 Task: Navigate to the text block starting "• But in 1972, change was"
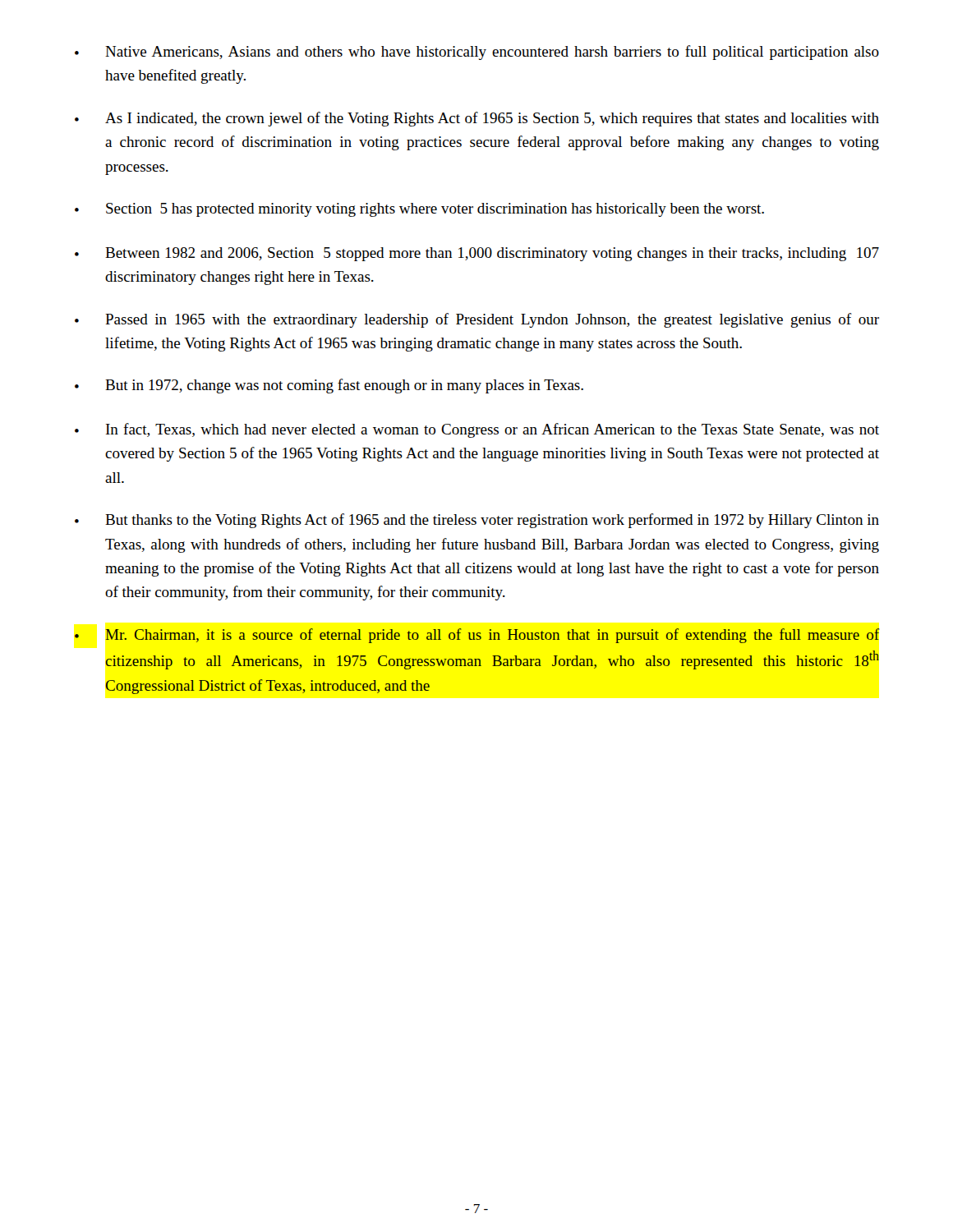tap(476, 386)
